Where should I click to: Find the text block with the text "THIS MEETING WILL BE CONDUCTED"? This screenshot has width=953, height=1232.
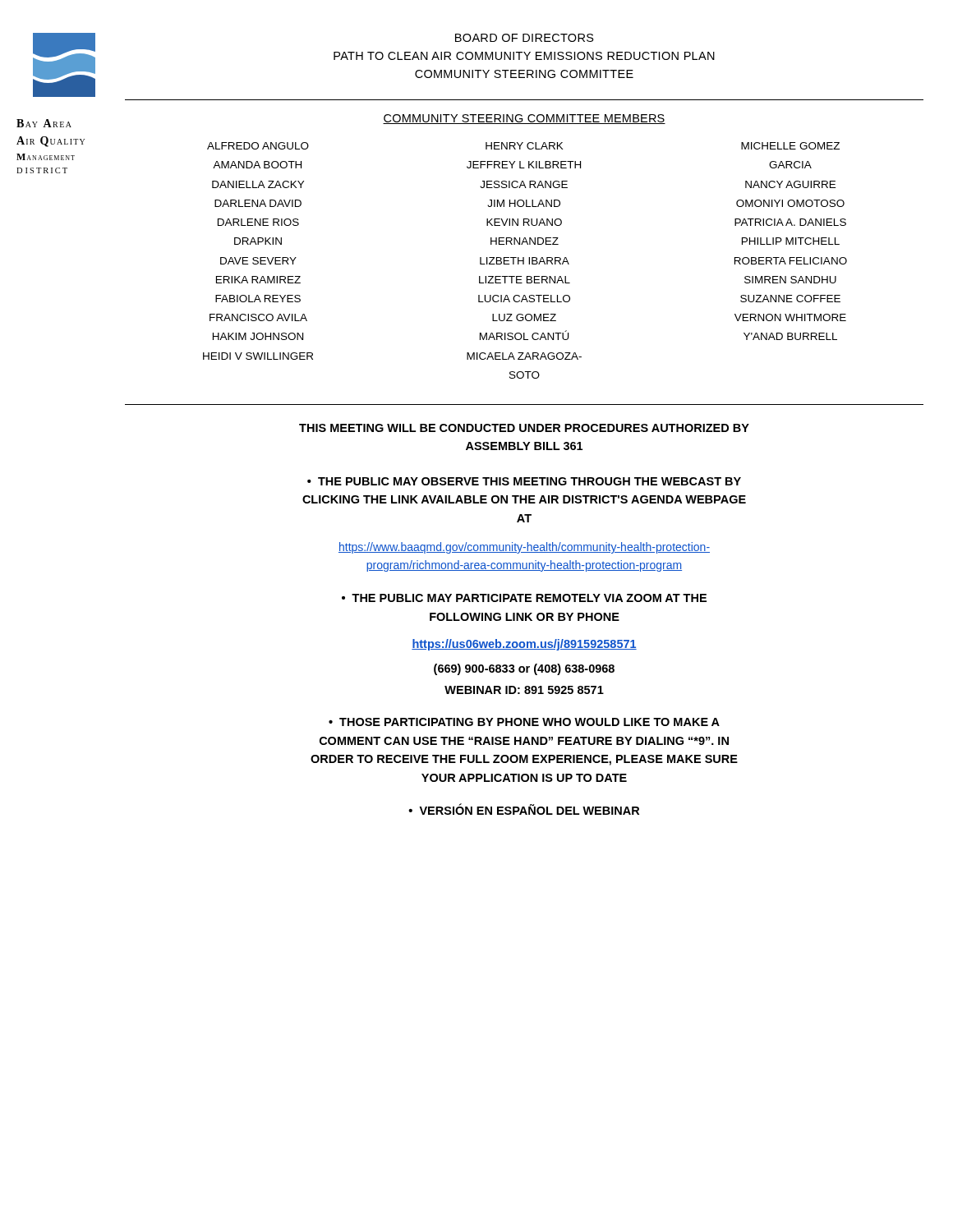tap(524, 437)
